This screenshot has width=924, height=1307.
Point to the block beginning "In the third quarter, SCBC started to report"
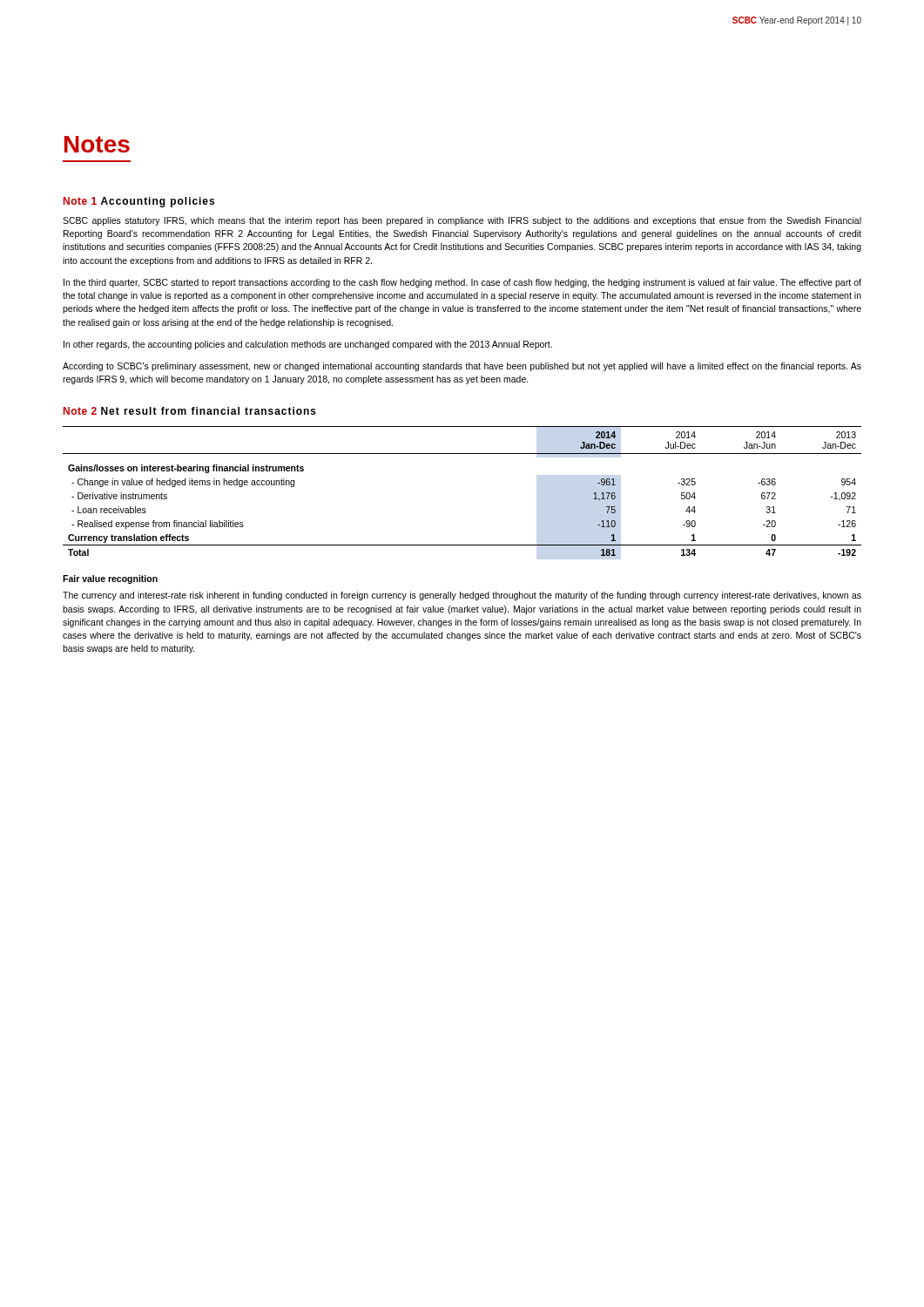point(462,302)
